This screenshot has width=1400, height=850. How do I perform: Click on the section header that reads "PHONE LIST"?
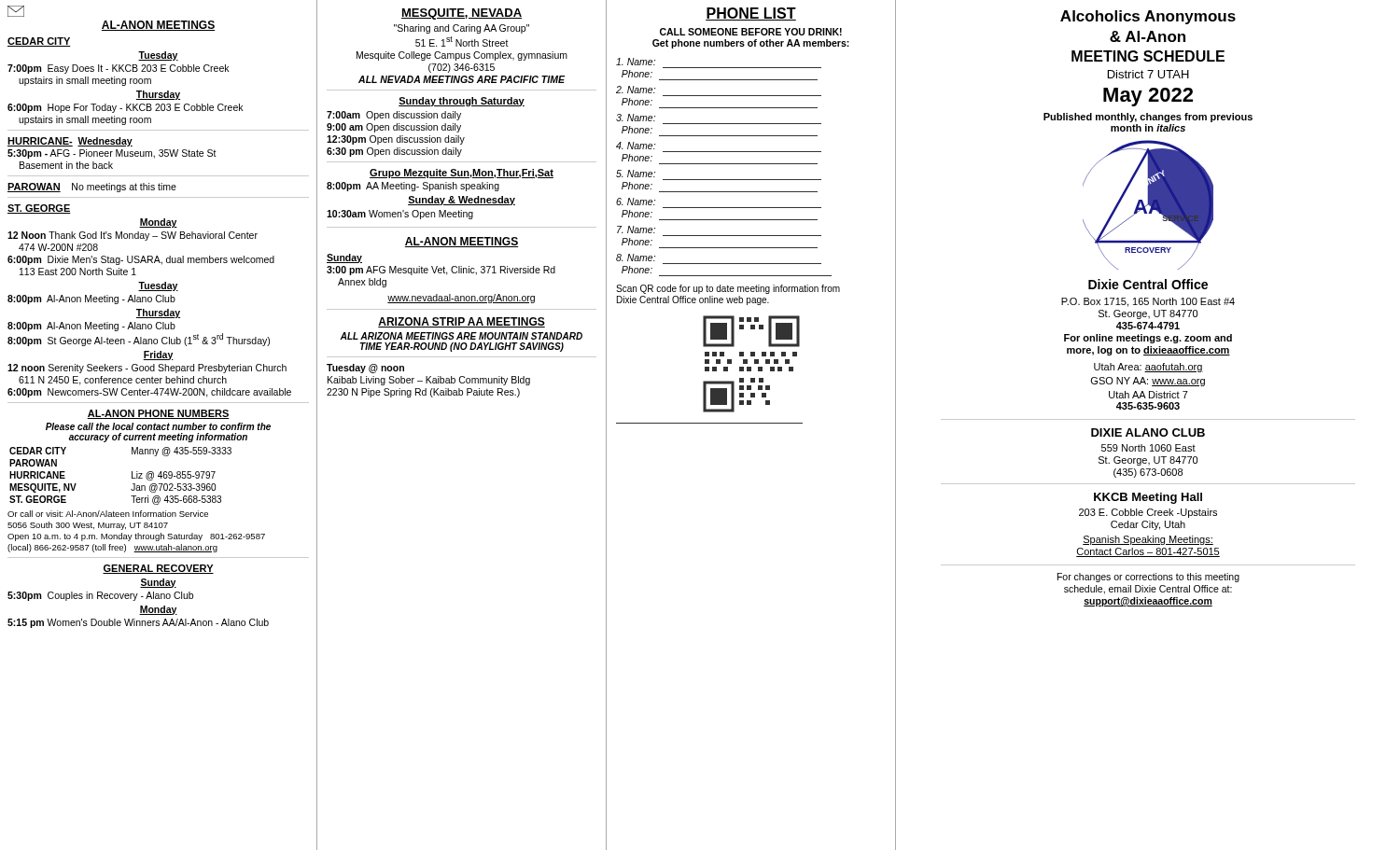click(x=751, y=14)
